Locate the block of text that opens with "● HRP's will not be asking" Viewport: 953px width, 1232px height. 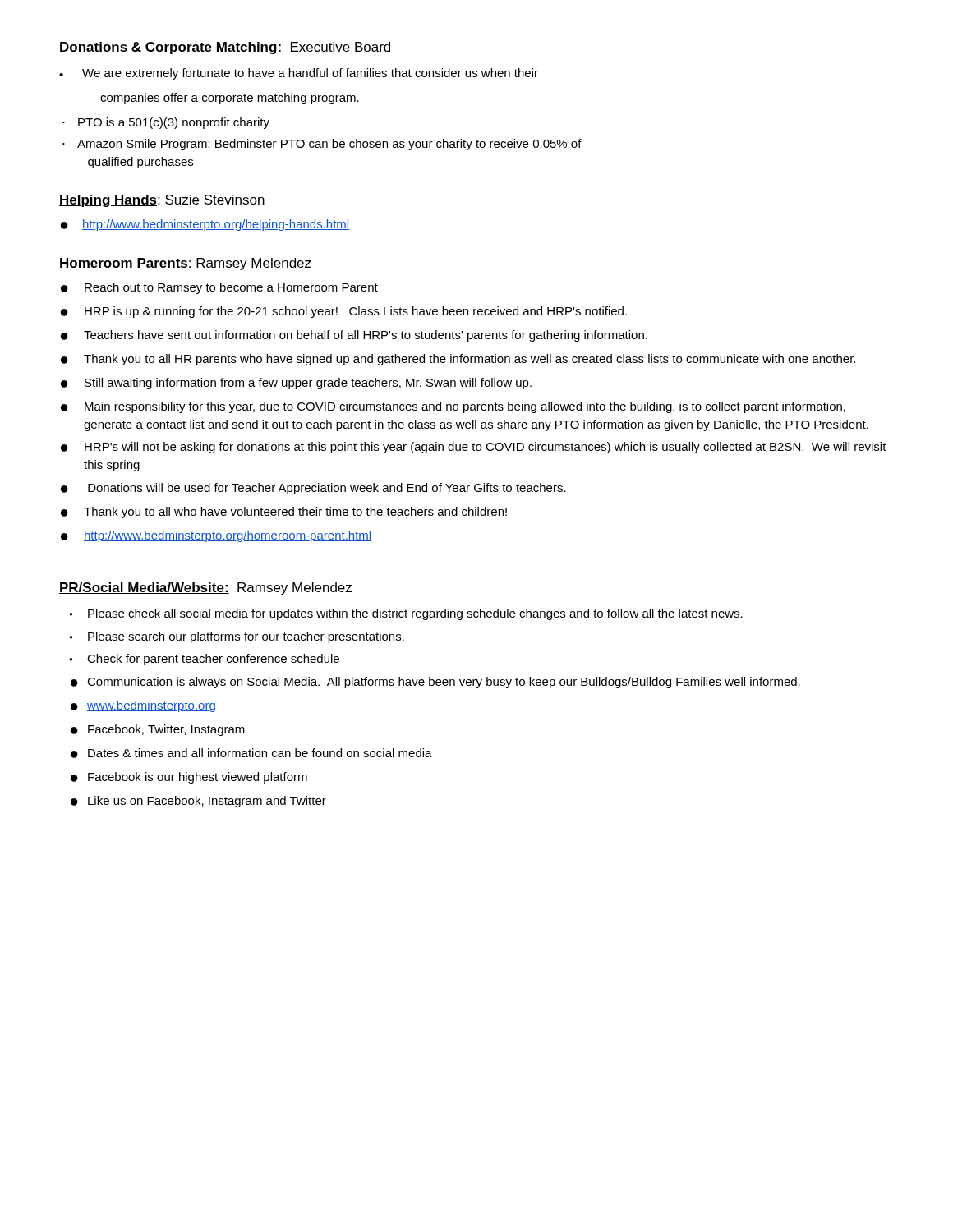click(x=476, y=456)
